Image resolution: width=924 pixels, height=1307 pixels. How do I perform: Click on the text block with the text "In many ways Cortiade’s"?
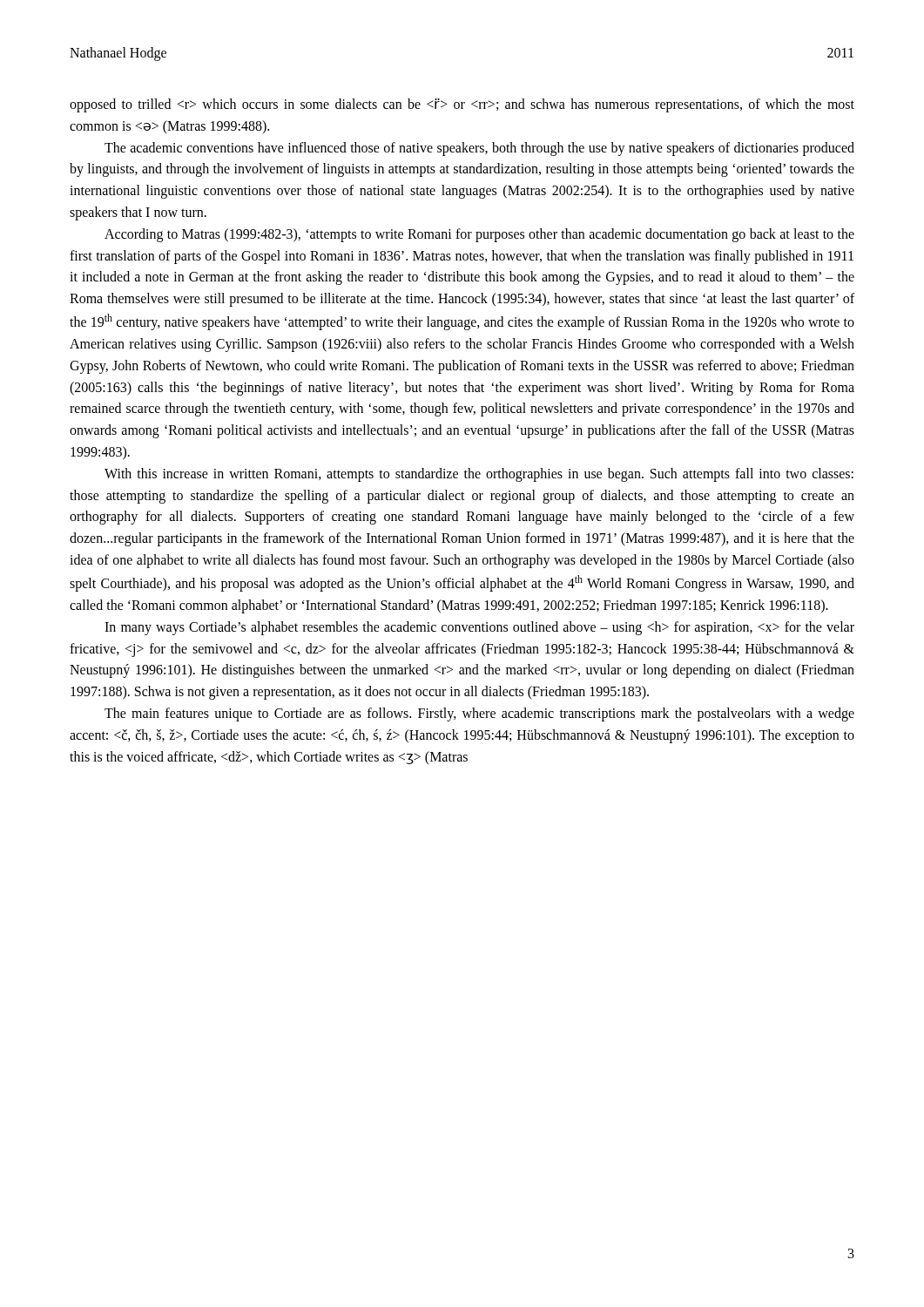click(x=462, y=659)
